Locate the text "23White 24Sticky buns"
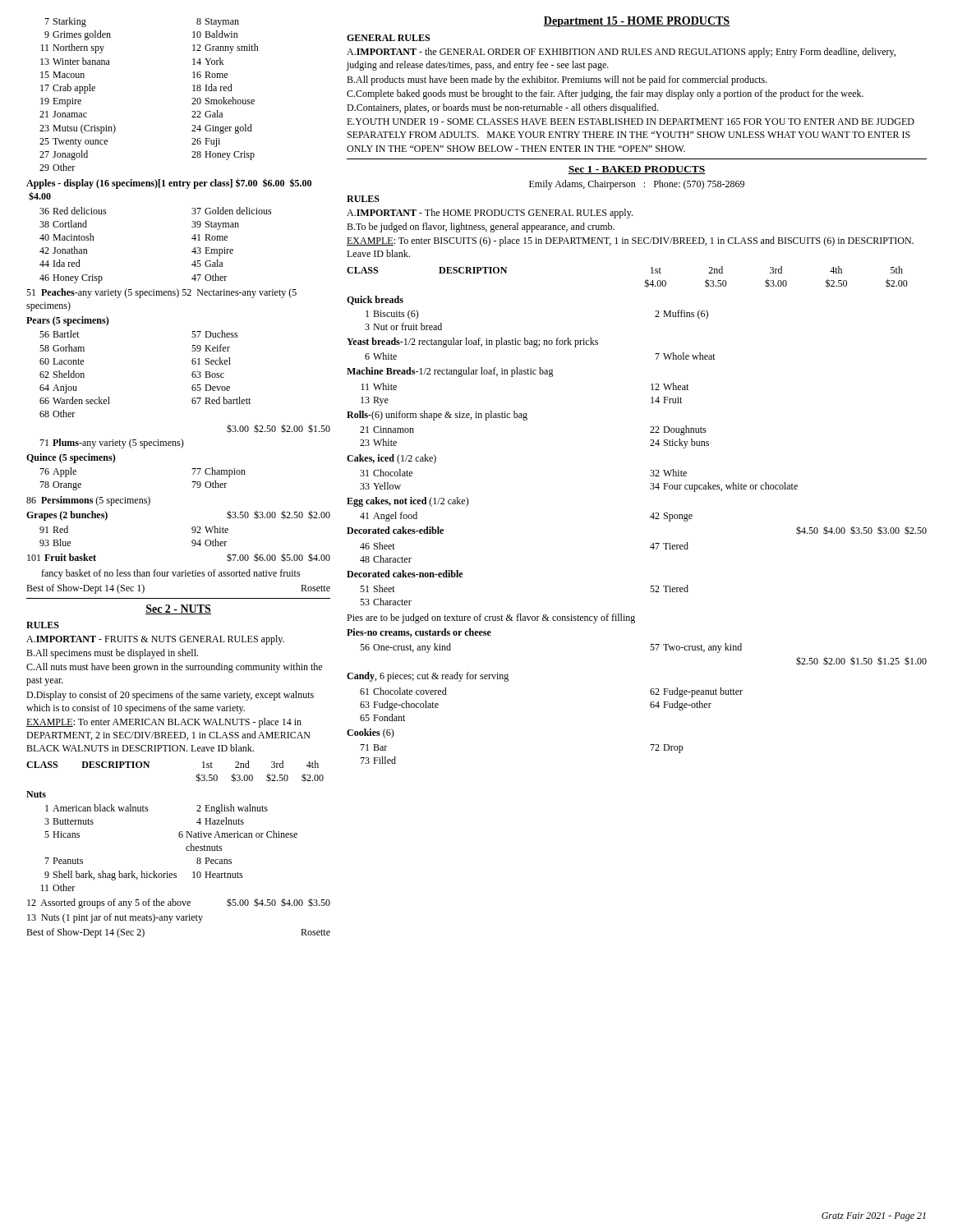This screenshot has height=1232, width=953. 380,443
